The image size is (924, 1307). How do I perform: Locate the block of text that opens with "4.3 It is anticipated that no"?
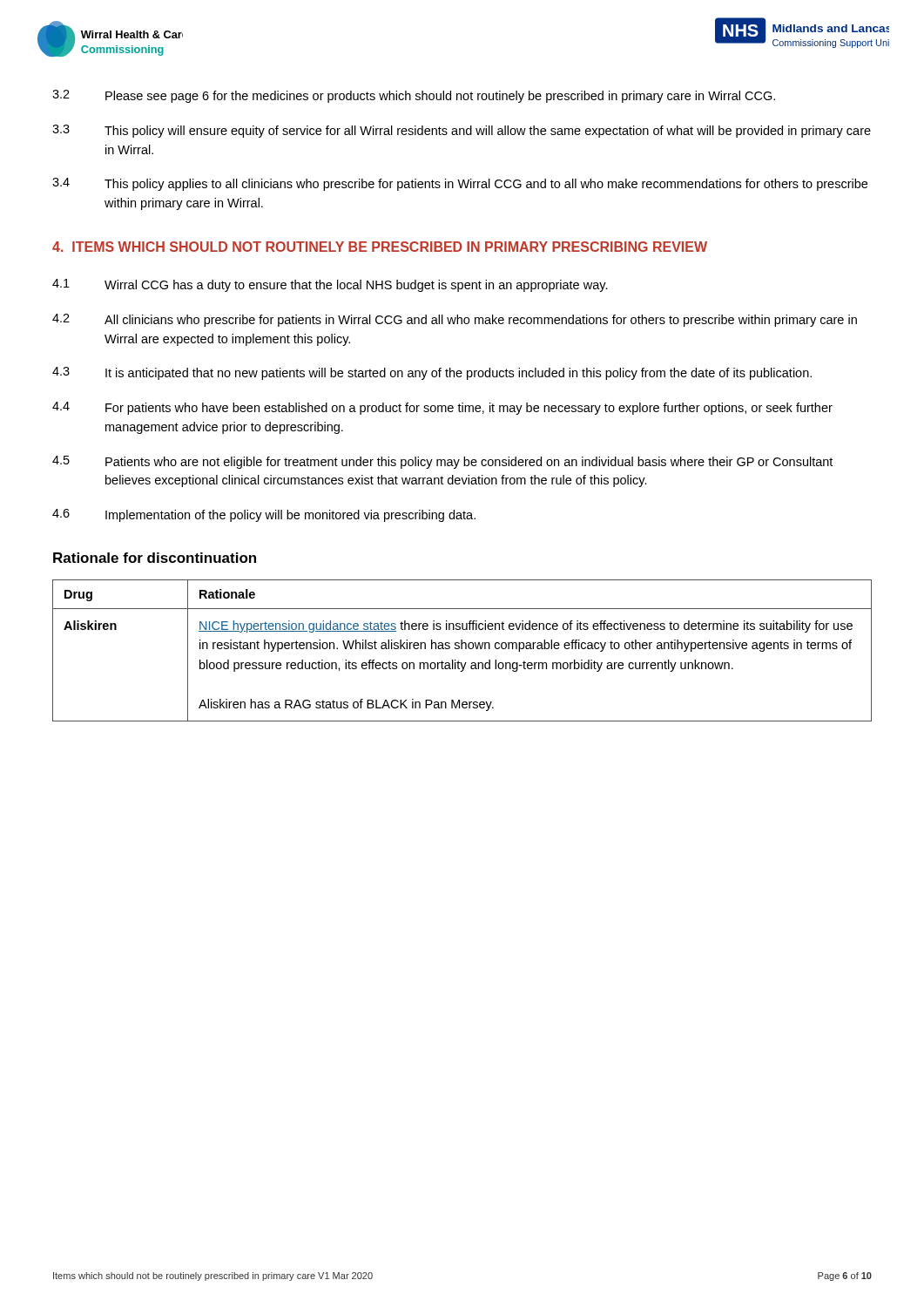[433, 374]
